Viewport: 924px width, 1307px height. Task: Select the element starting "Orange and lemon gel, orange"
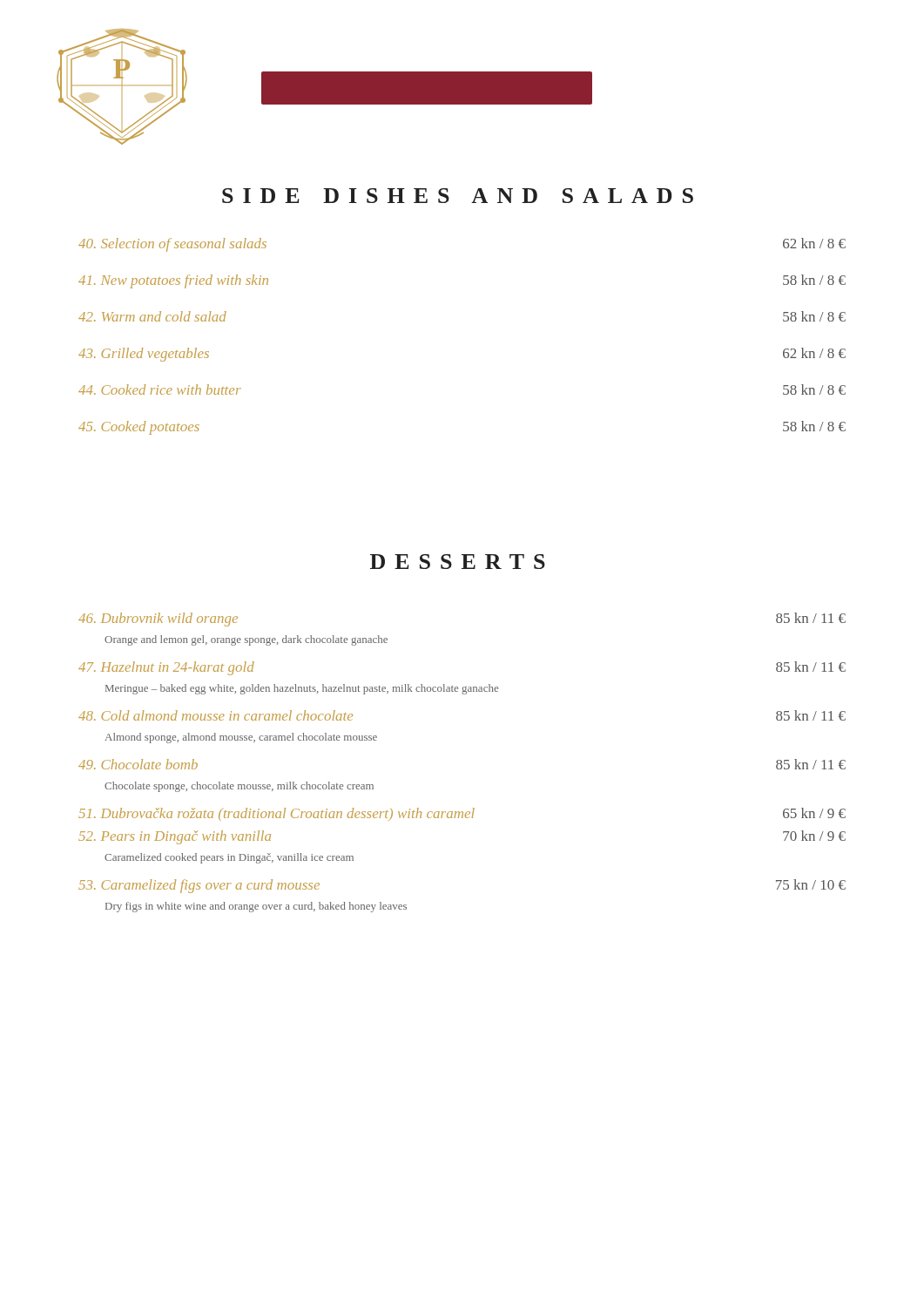(246, 639)
